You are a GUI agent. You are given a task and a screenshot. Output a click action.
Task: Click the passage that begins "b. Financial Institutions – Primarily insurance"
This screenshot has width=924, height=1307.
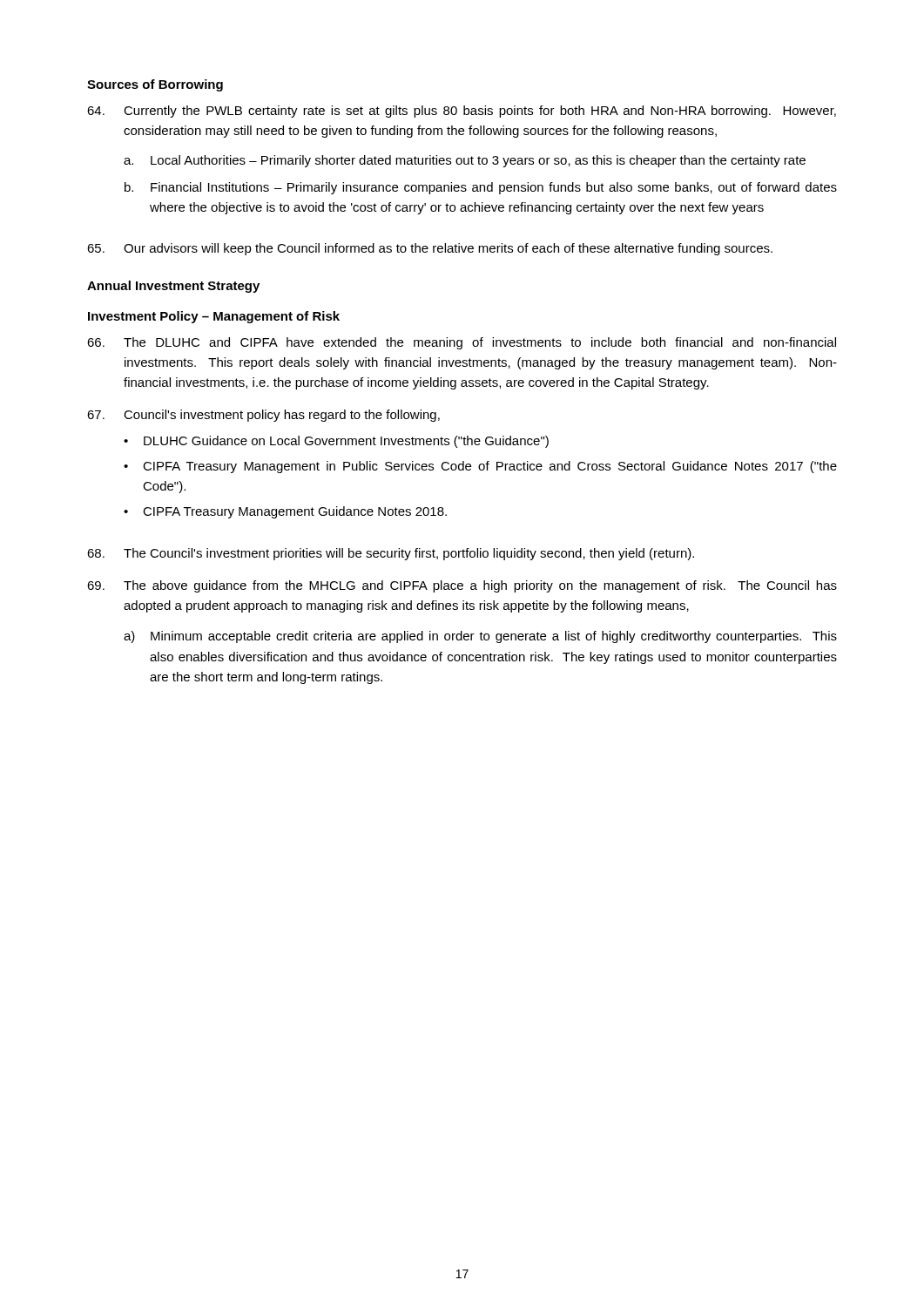(480, 197)
